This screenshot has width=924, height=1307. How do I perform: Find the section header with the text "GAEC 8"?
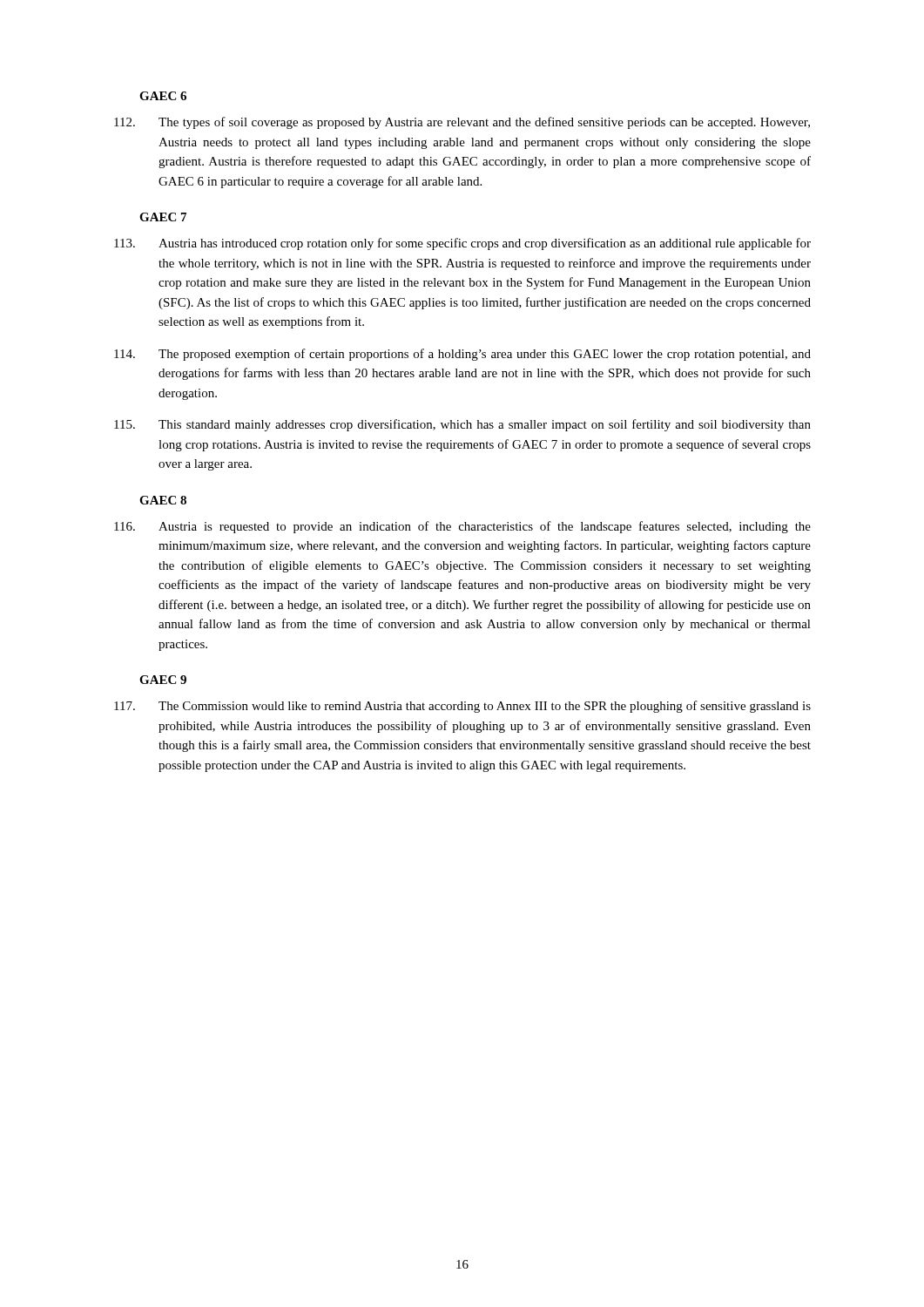click(x=163, y=500)
